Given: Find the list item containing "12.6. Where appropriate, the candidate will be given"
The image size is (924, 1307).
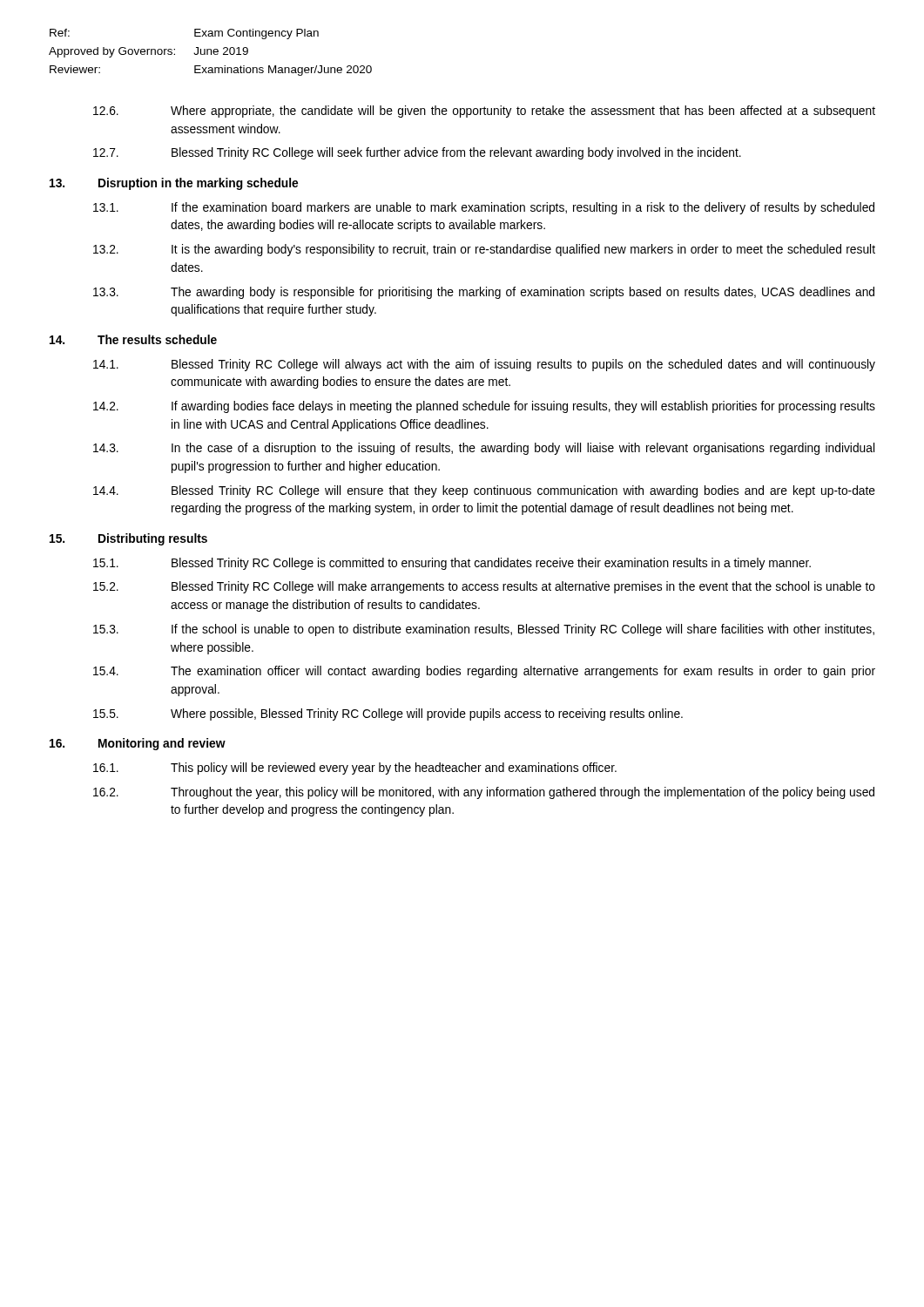Looking at the screenshot, I should (462, 121).
